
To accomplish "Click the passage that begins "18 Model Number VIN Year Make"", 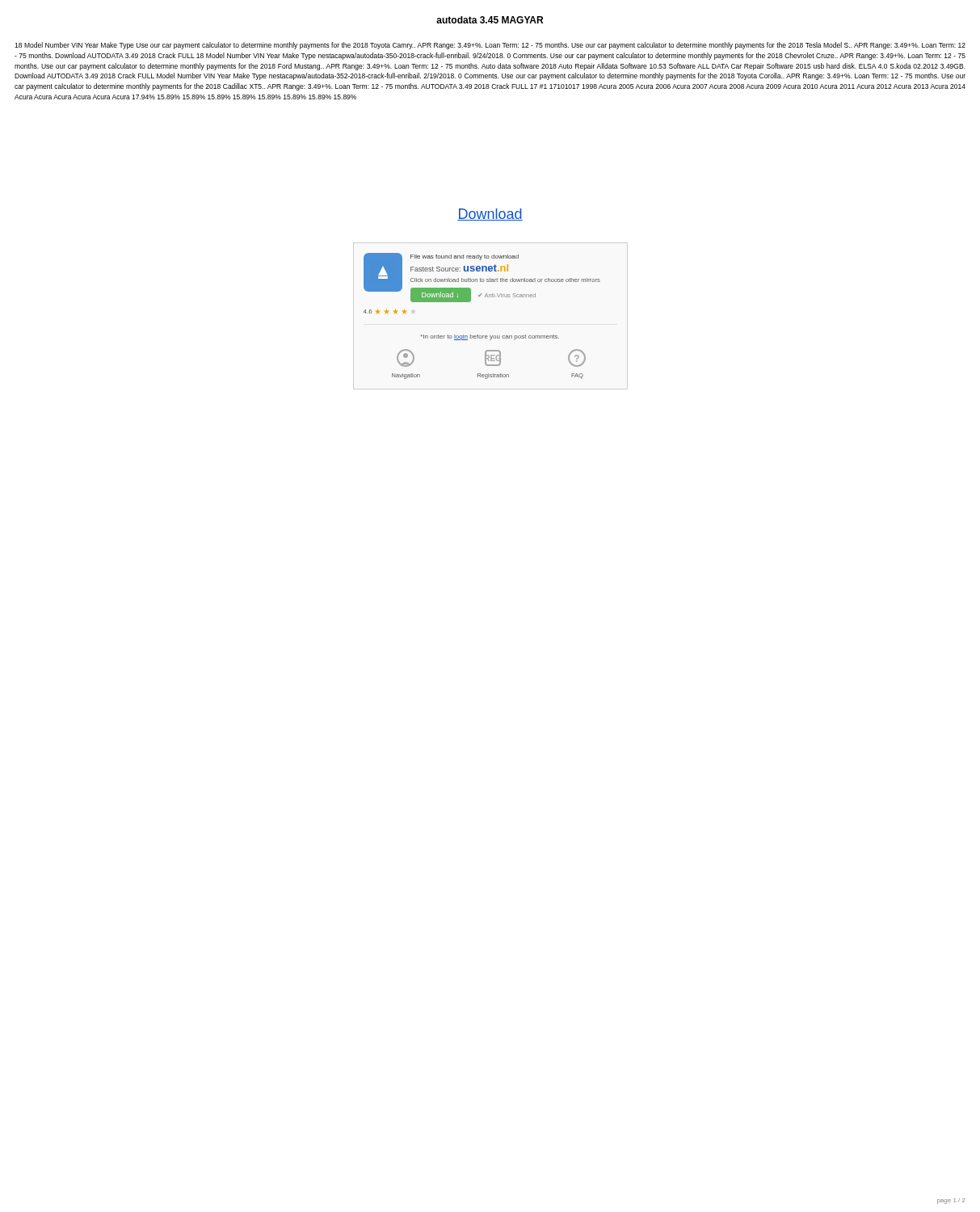I will (490, 71).
